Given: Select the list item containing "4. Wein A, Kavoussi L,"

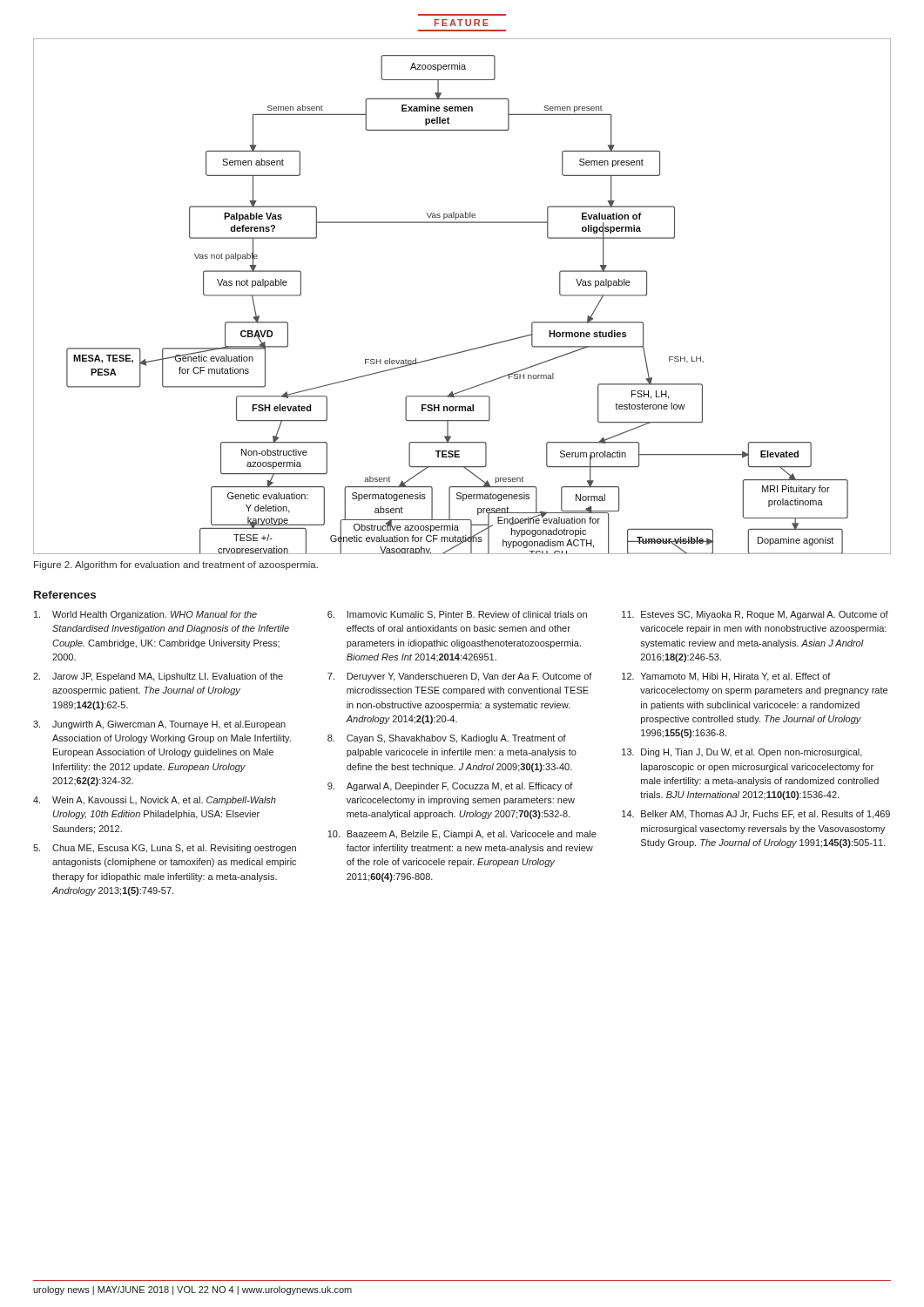Looking at the screenshot, I should [x=168, y=814].
